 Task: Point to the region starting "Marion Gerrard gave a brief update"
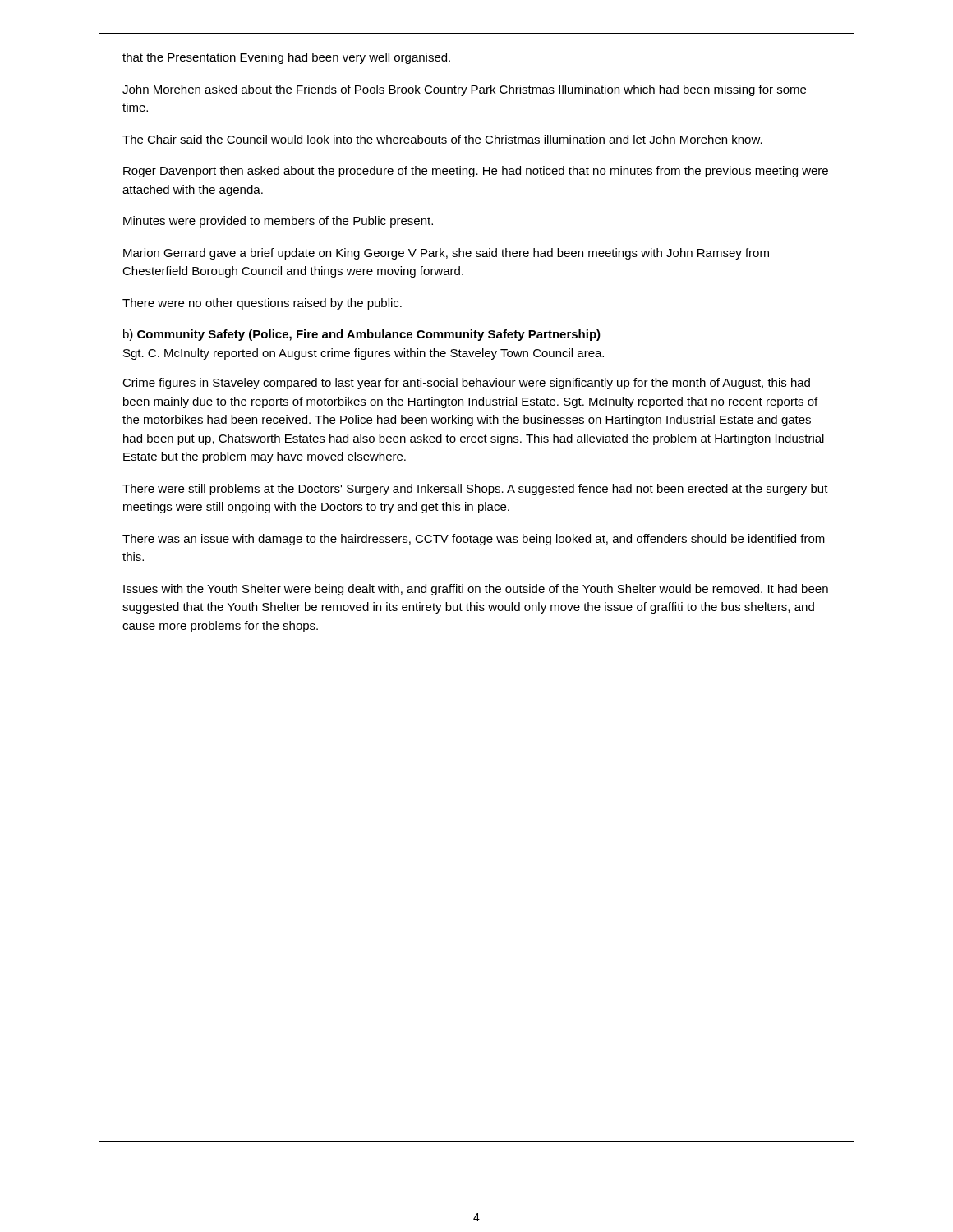pos(446,261)
